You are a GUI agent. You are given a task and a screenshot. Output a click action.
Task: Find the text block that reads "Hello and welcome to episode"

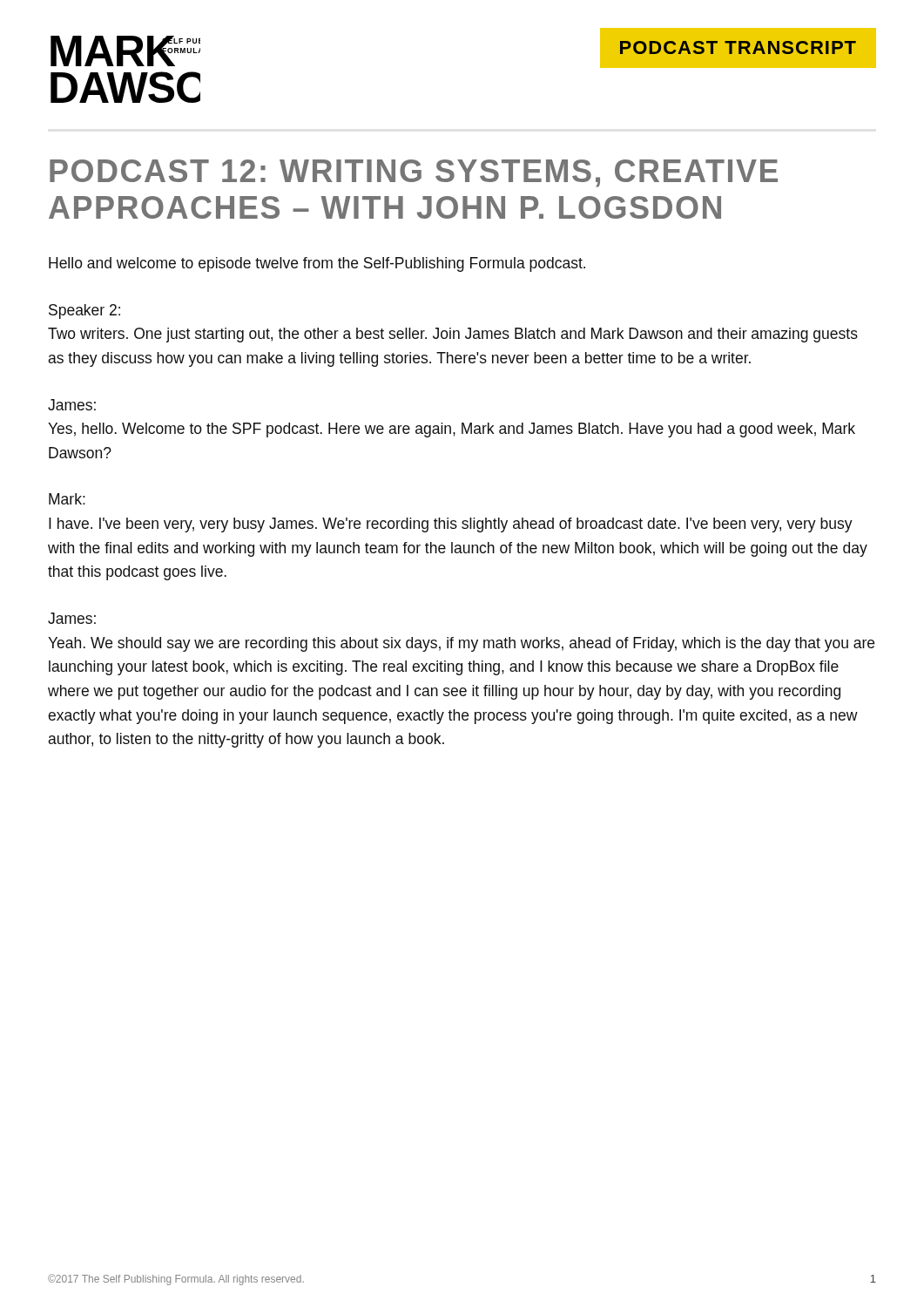(x=317, y=263)
